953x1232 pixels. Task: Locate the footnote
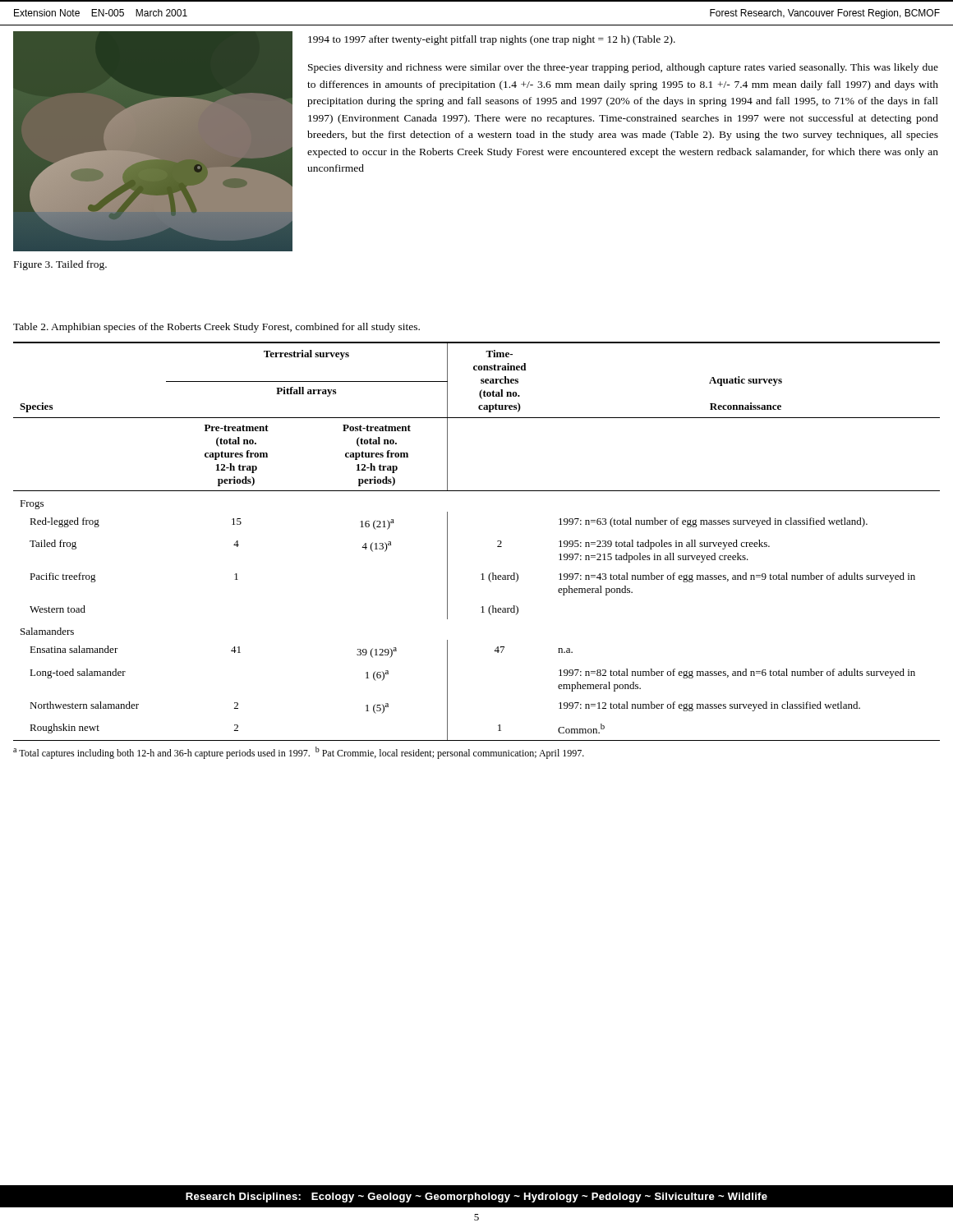(x=299, y=752)
